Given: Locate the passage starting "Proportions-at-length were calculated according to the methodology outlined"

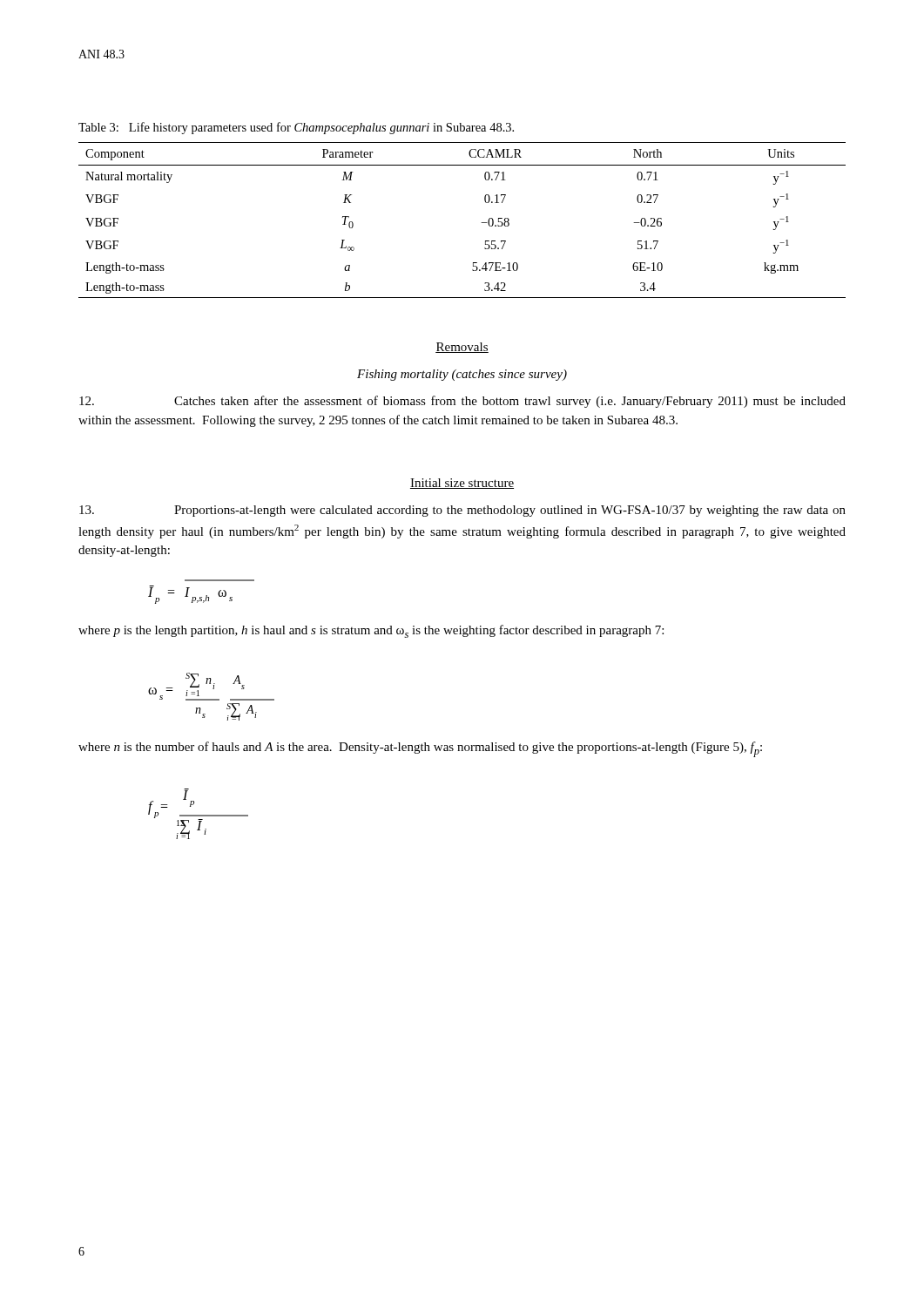Looking at the screenshot, I should 462,529.
